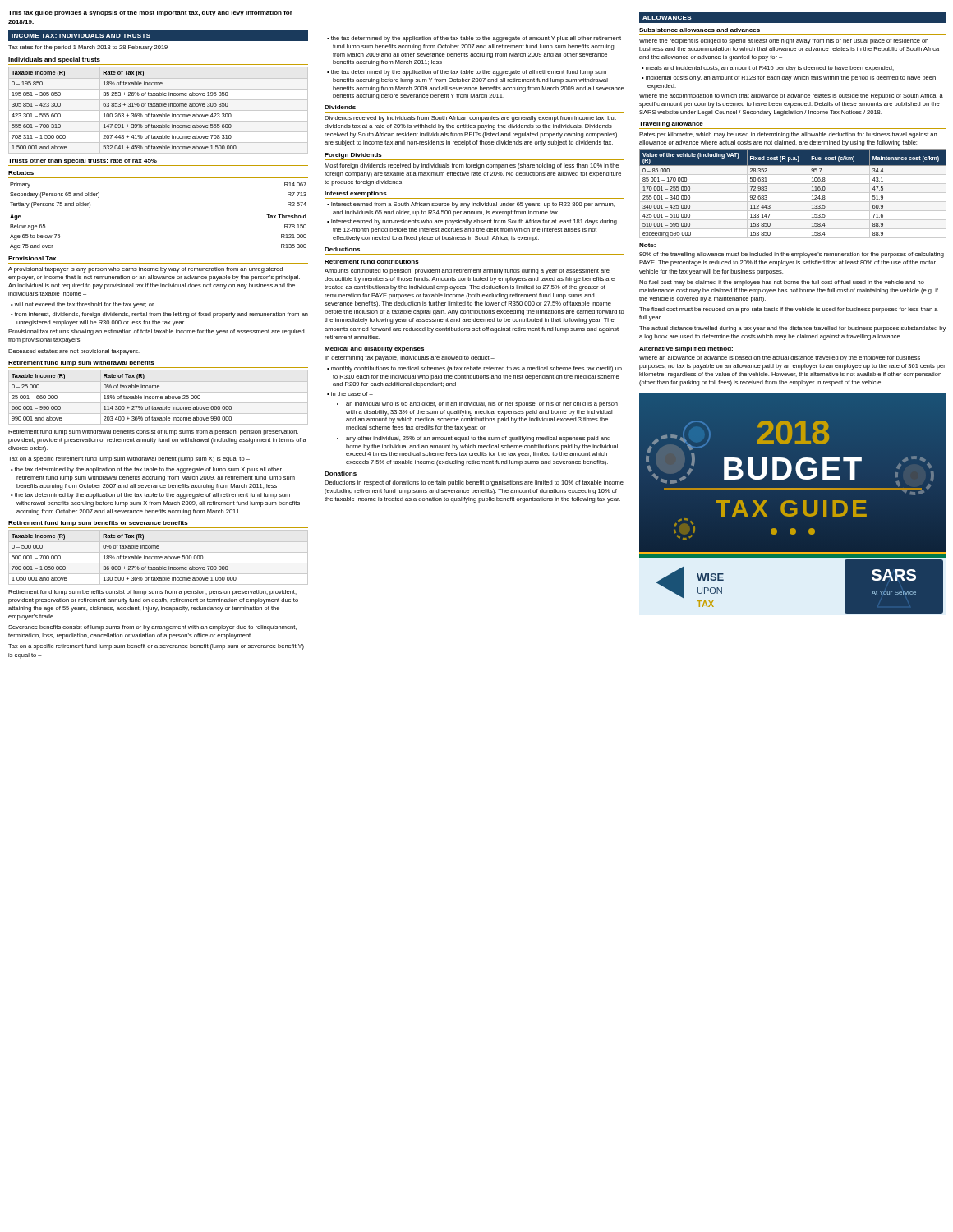Locate the text block that reads "Tax rates for the"
This screenshot has height=1232, width=953.
tap(158, 48)
